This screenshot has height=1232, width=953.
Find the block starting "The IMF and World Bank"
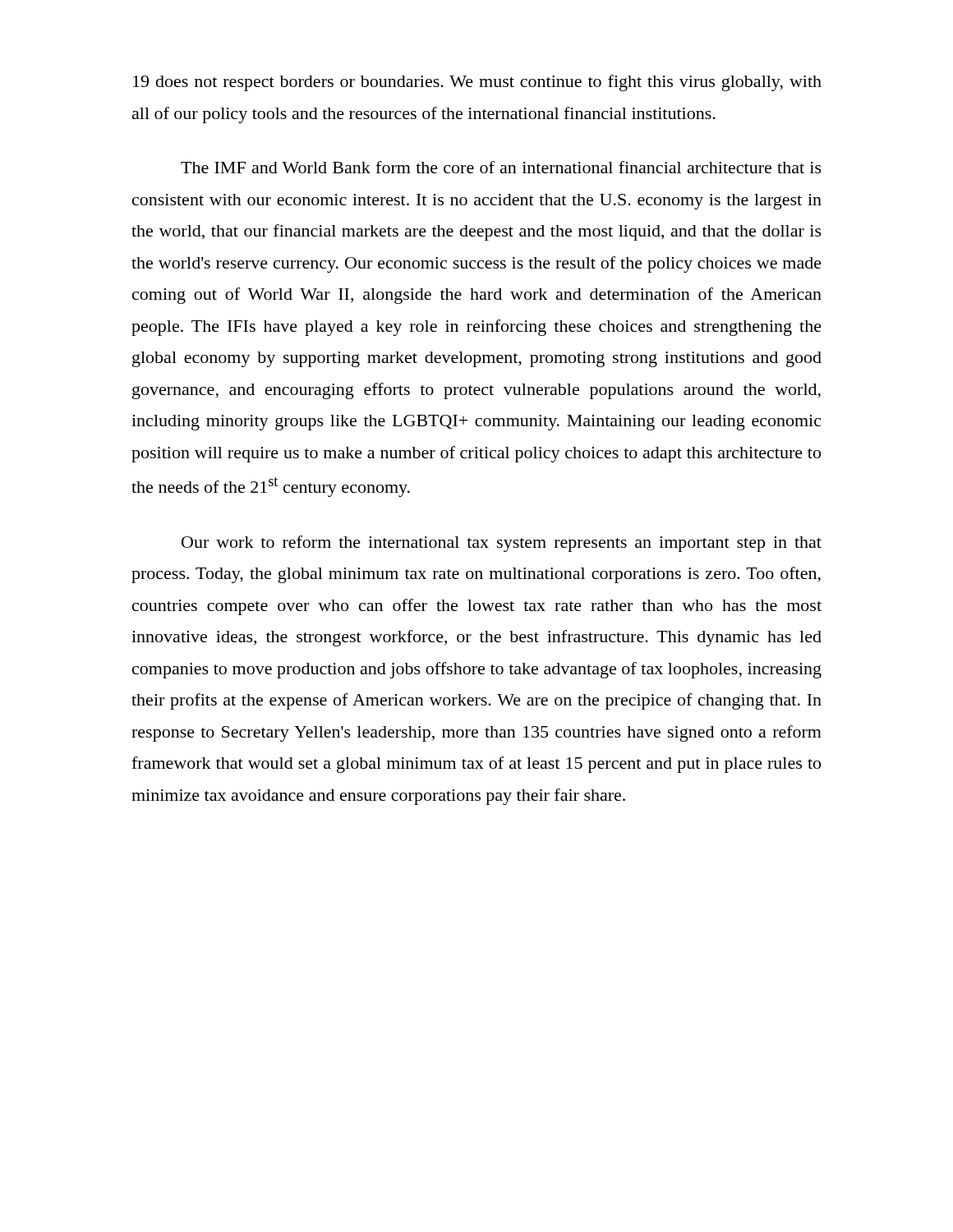476,327
